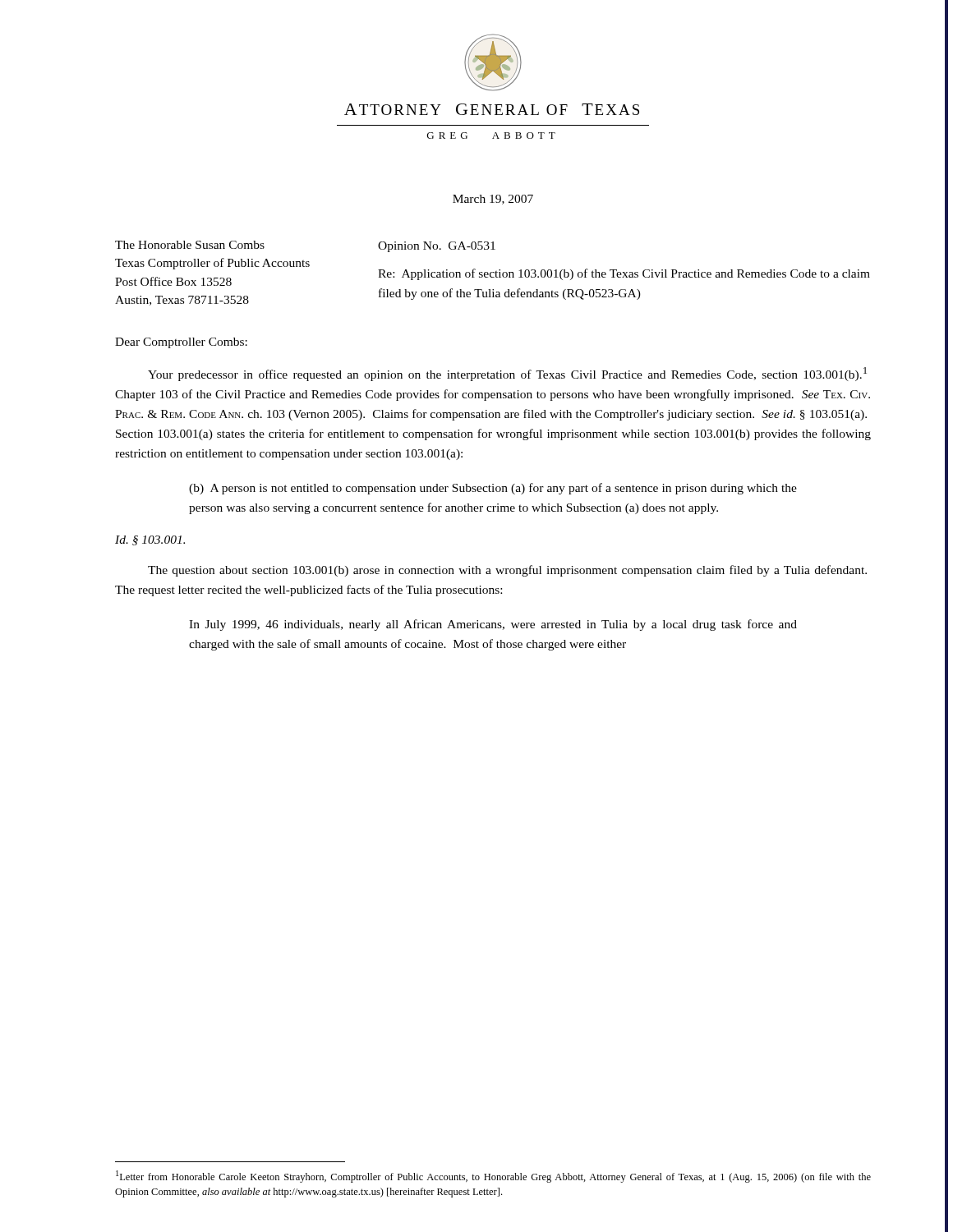Image resolution: width=953 pixels, height=1232 pixels.
Task: Click on the text that says "Greg Abbott"
Action: pos(493,135)
